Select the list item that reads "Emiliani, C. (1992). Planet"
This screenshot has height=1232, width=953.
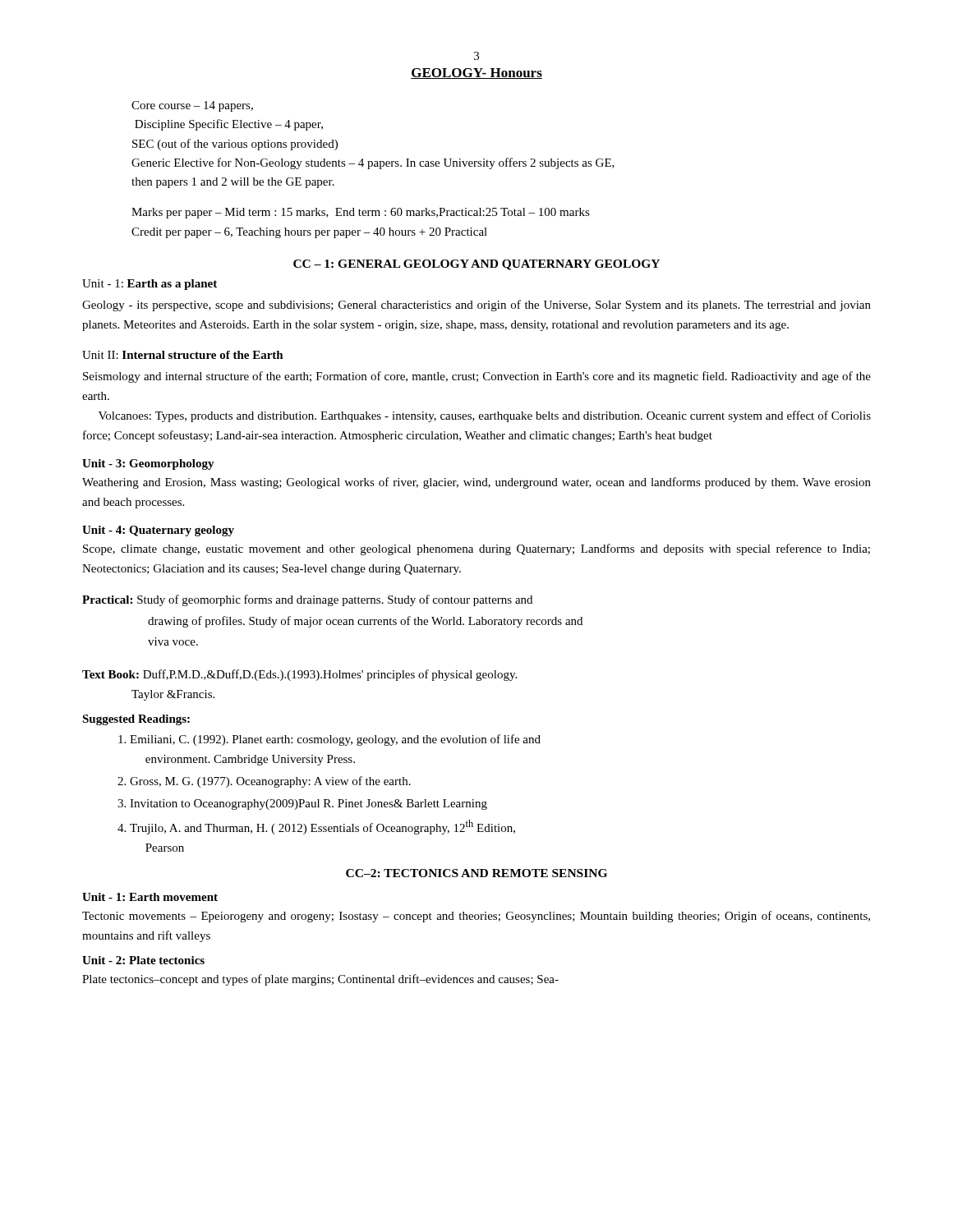500,749
